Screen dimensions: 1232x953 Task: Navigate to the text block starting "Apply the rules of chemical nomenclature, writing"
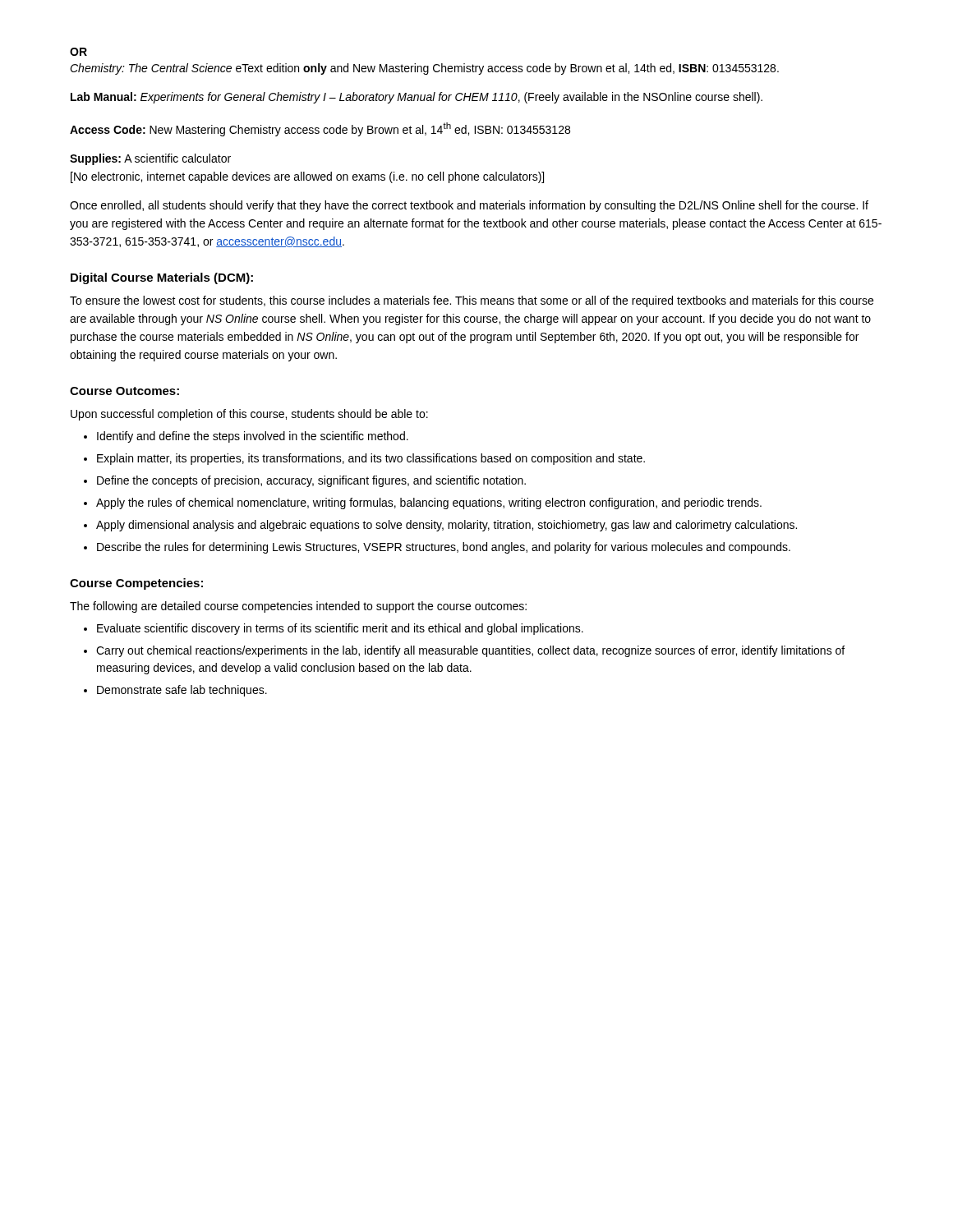click(429, 503)
